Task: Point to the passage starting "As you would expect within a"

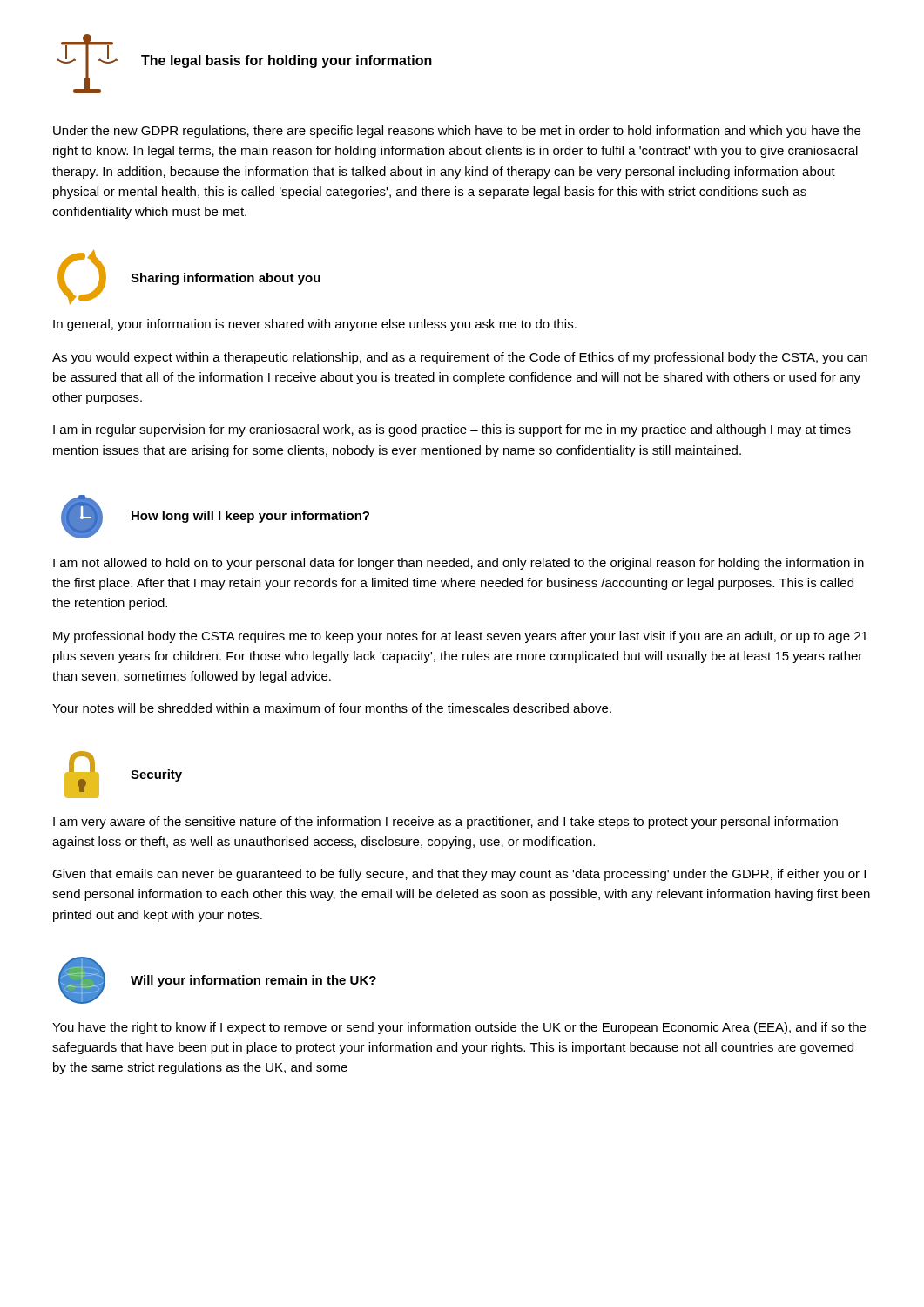Action: pos(460,377)
